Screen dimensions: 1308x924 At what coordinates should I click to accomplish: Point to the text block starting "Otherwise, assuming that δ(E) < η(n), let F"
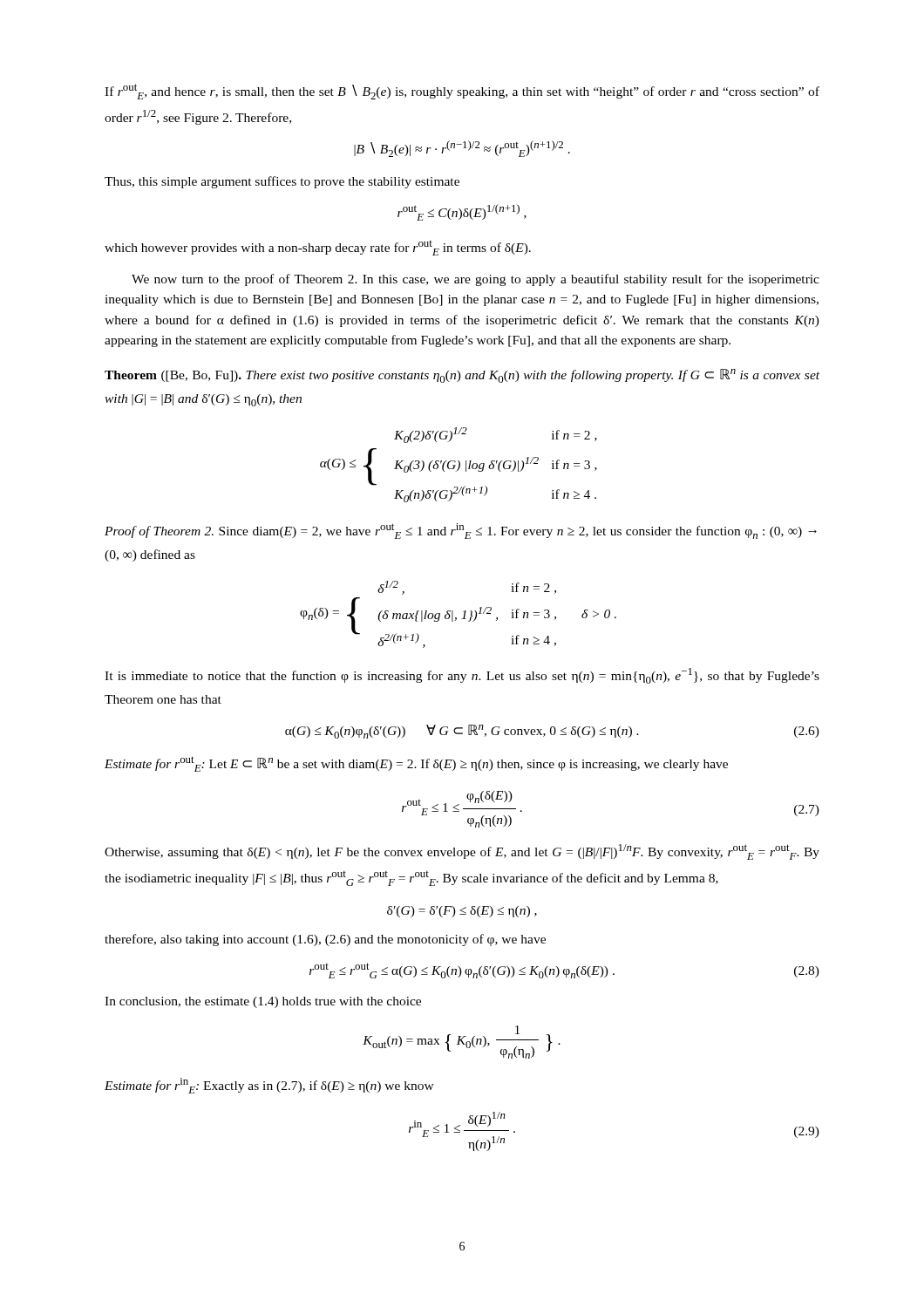coord(462,865)
